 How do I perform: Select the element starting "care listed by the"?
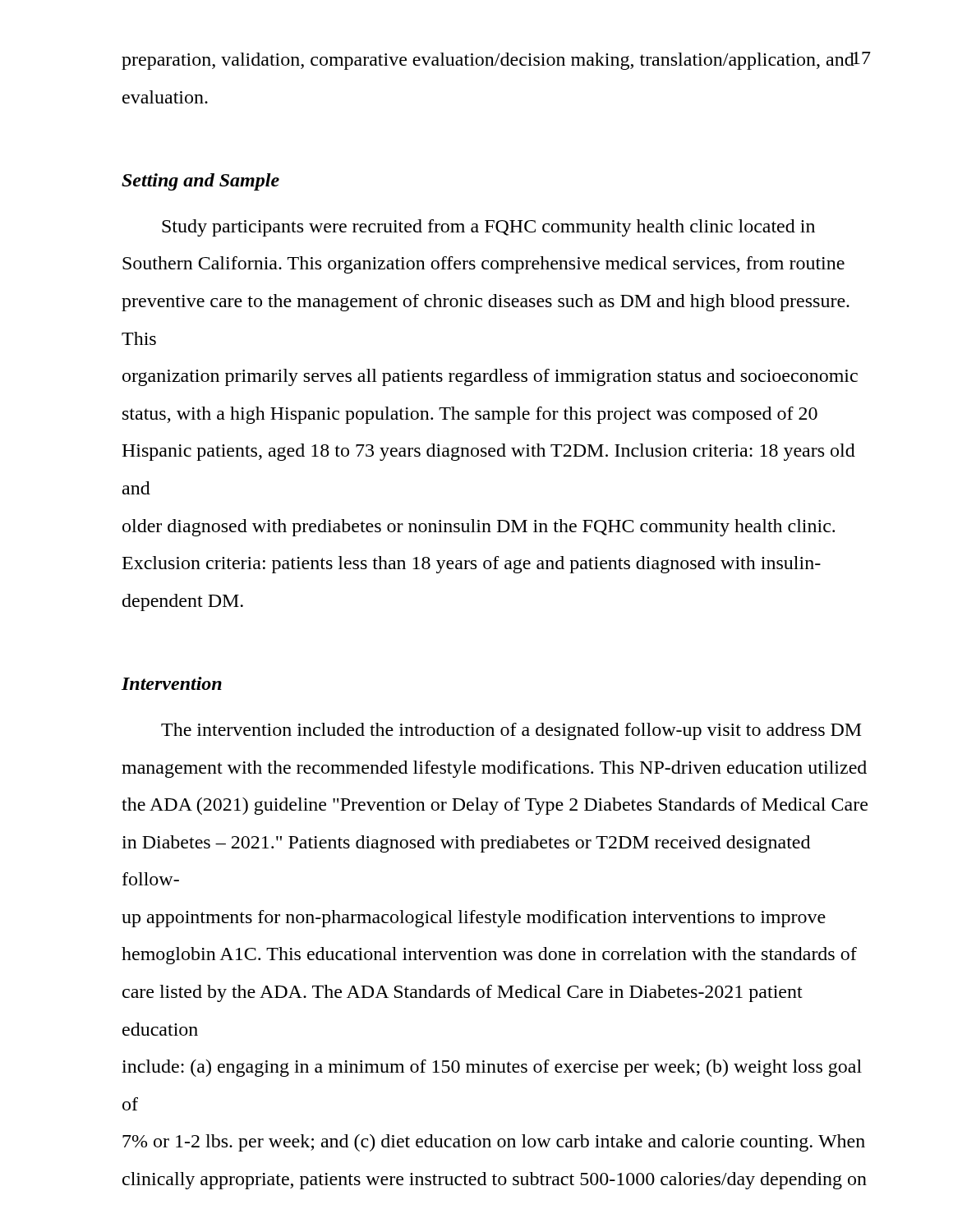[463, 993]
